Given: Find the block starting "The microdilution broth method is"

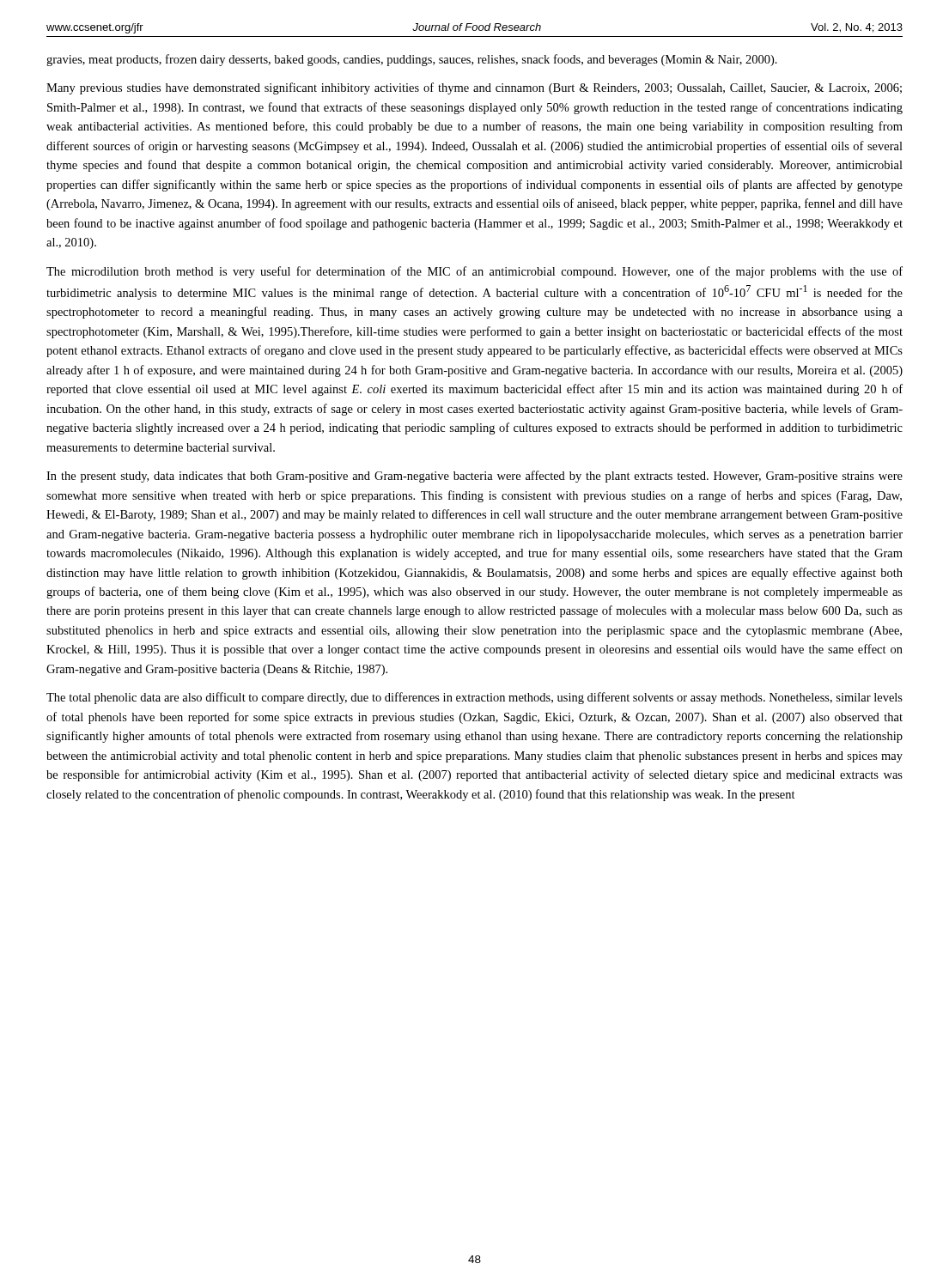Looking at the screenshot, I should tap(474, 359).
